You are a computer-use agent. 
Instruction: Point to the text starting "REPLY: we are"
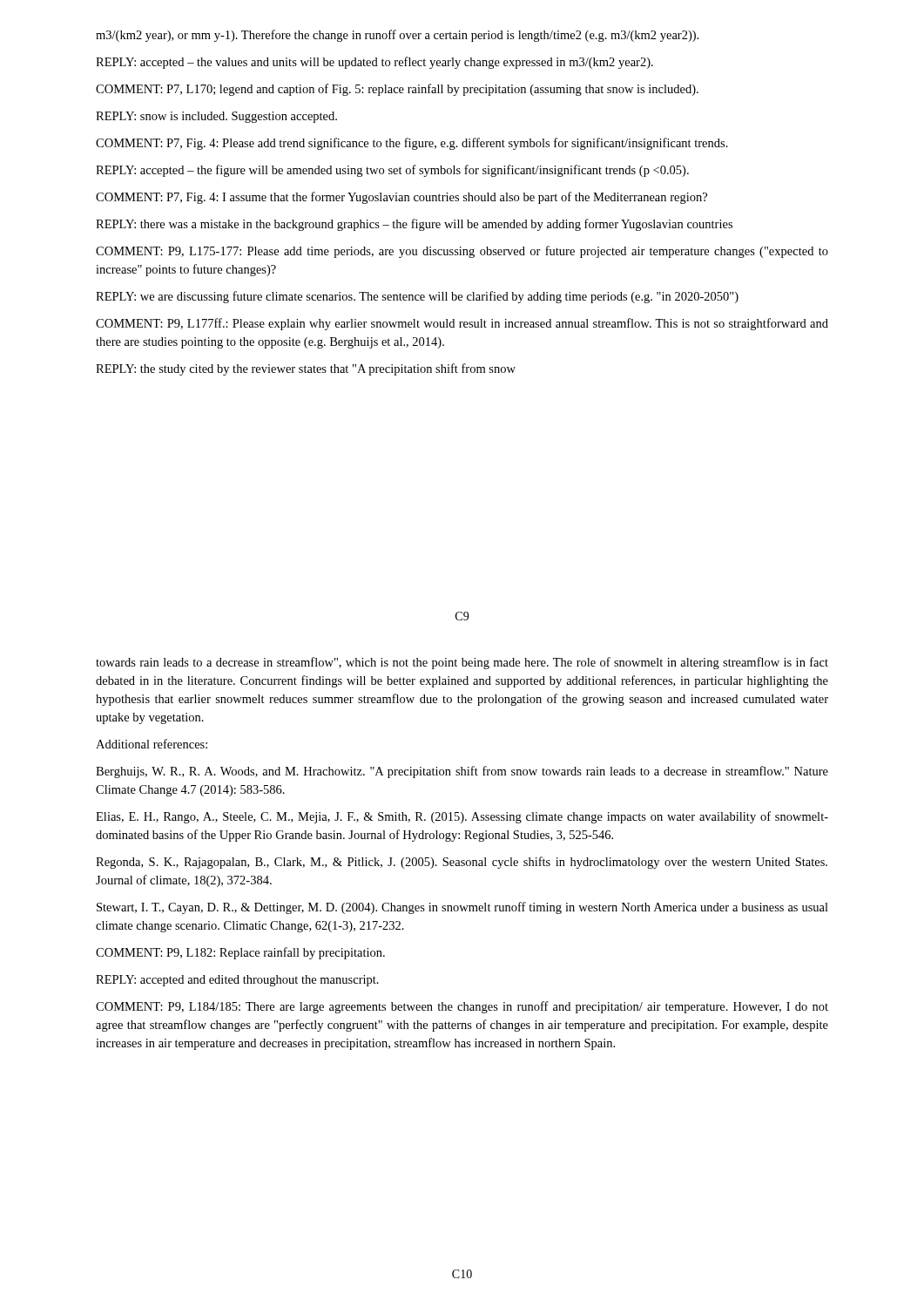(x=417, y=296)
